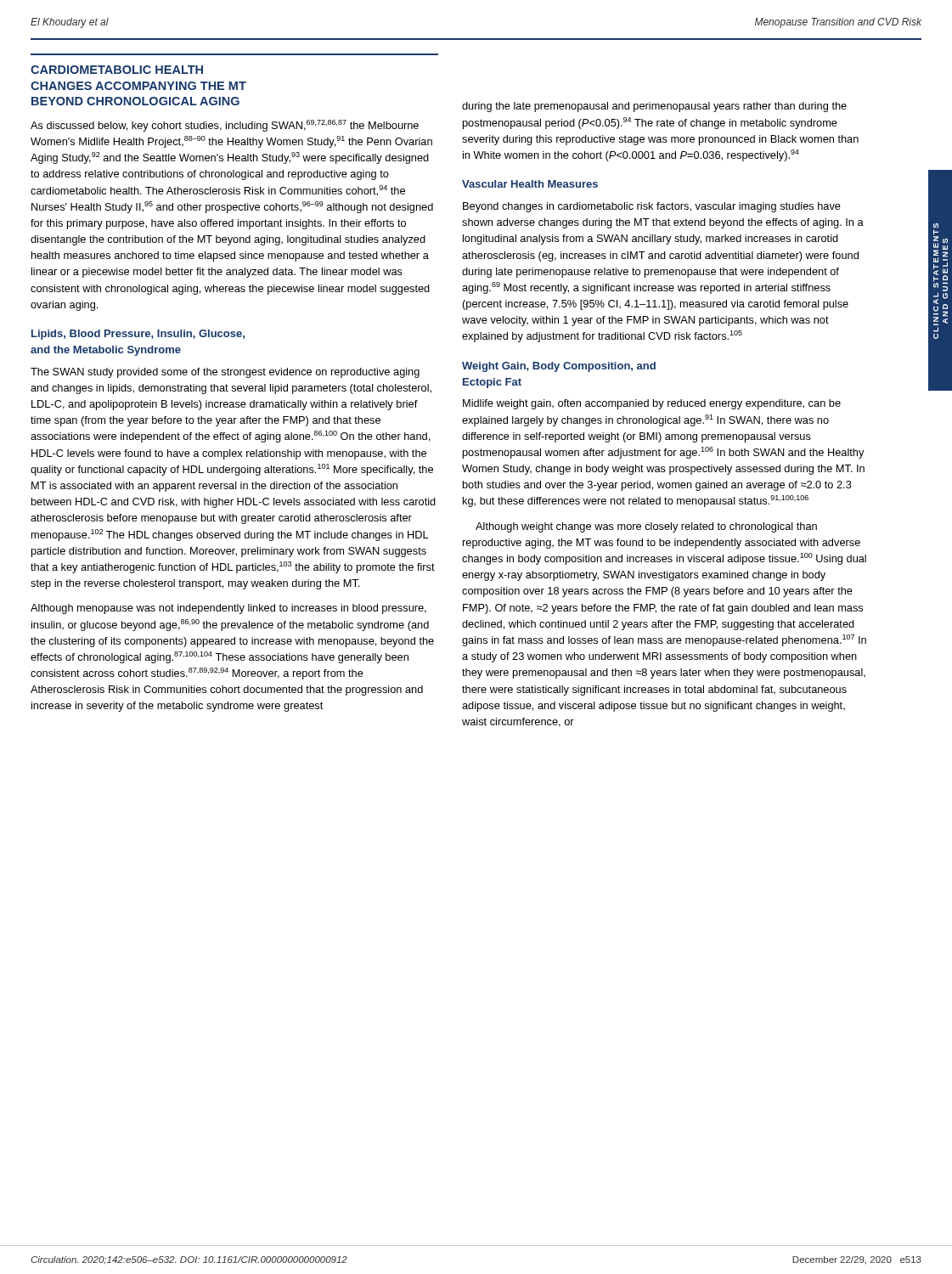Locate the block starting "Vascular Health Measures"
The image size is (952, 1274).
(x=530, y=184)
